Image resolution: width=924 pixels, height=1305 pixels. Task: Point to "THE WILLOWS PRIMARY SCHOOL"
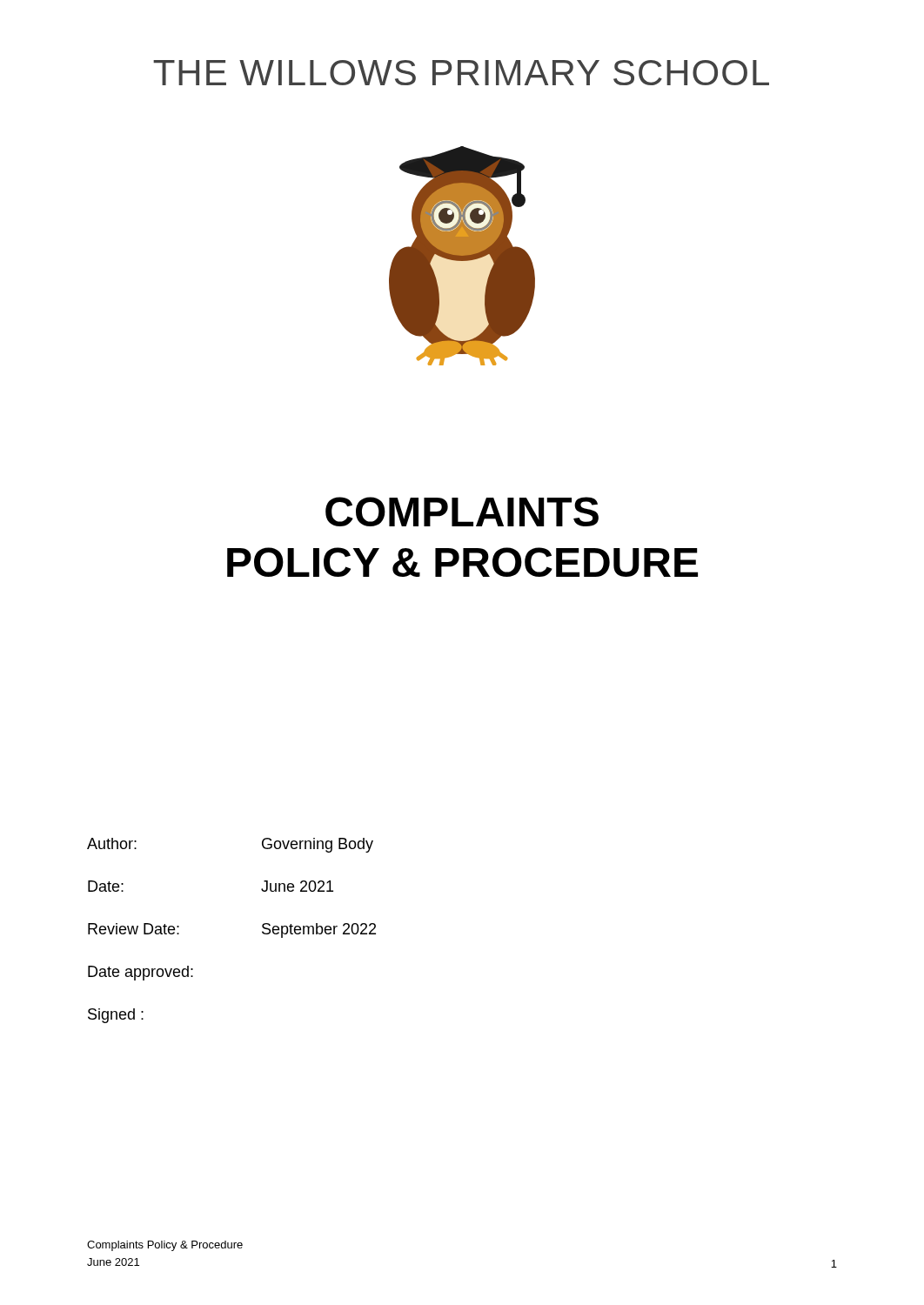[462, 73]
